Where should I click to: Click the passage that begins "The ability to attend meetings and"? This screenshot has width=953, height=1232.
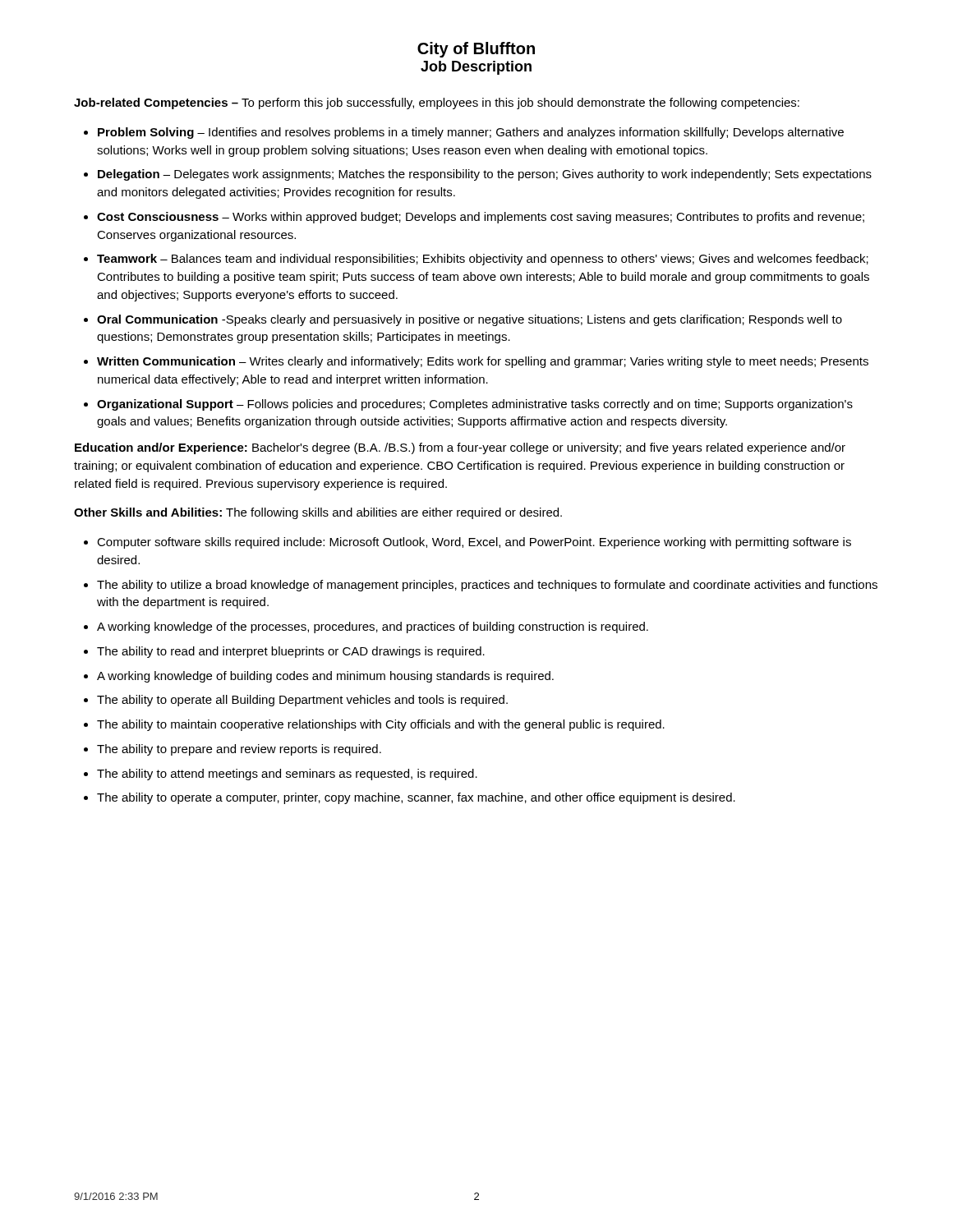(287, 773)
